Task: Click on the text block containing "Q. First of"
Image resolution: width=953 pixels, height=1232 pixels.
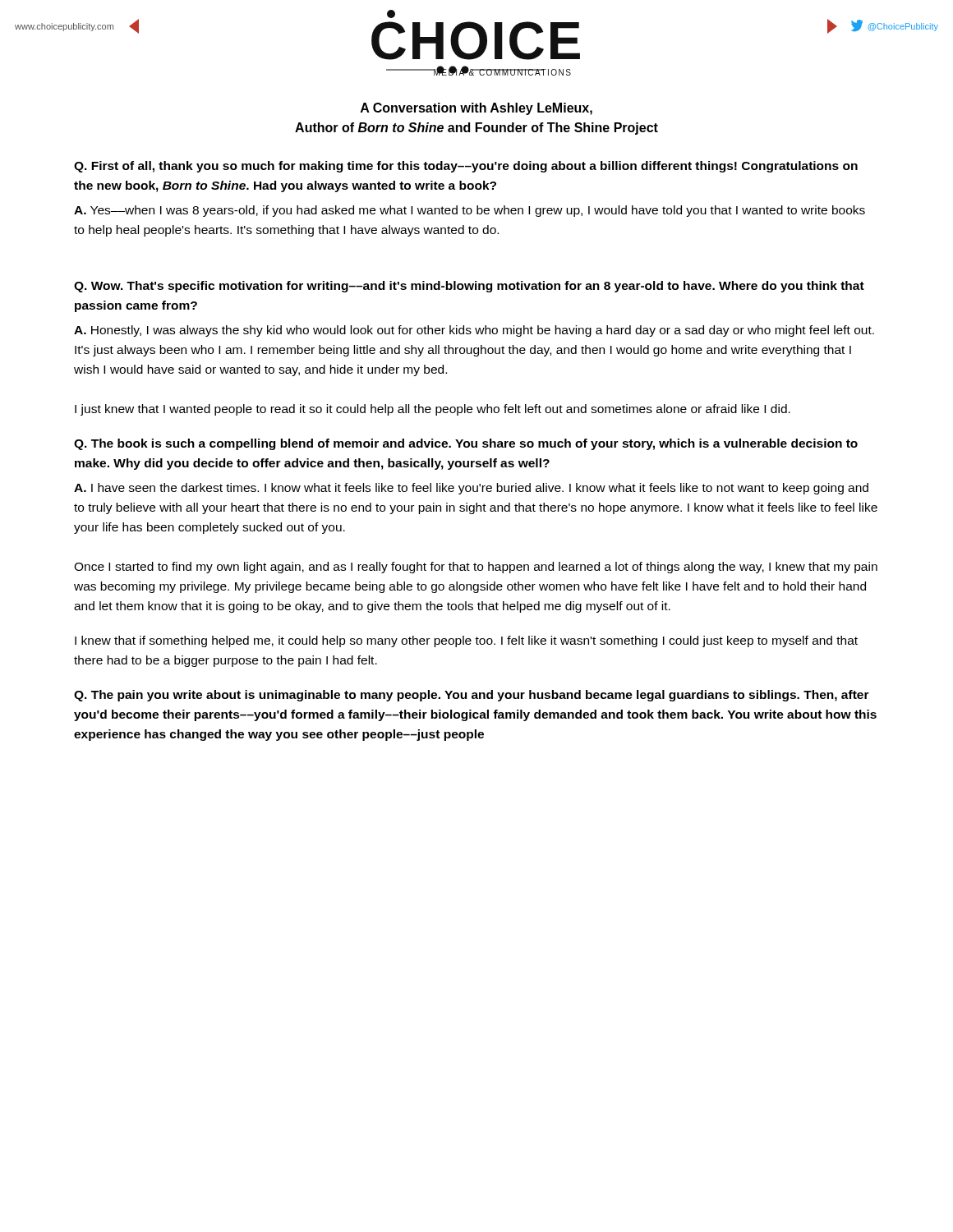Action: (476, 198)
